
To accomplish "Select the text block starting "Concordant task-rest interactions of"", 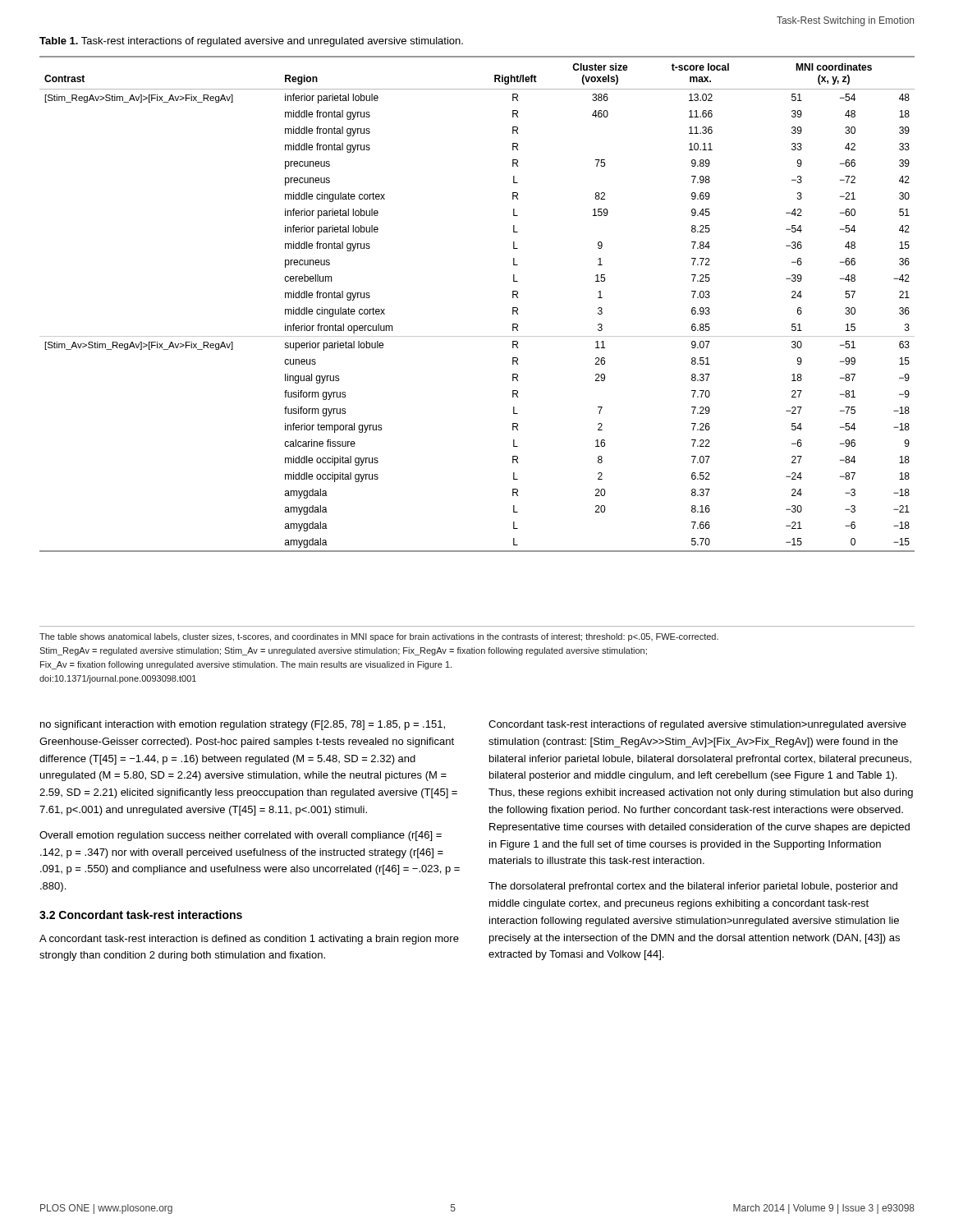I will 701,792.
